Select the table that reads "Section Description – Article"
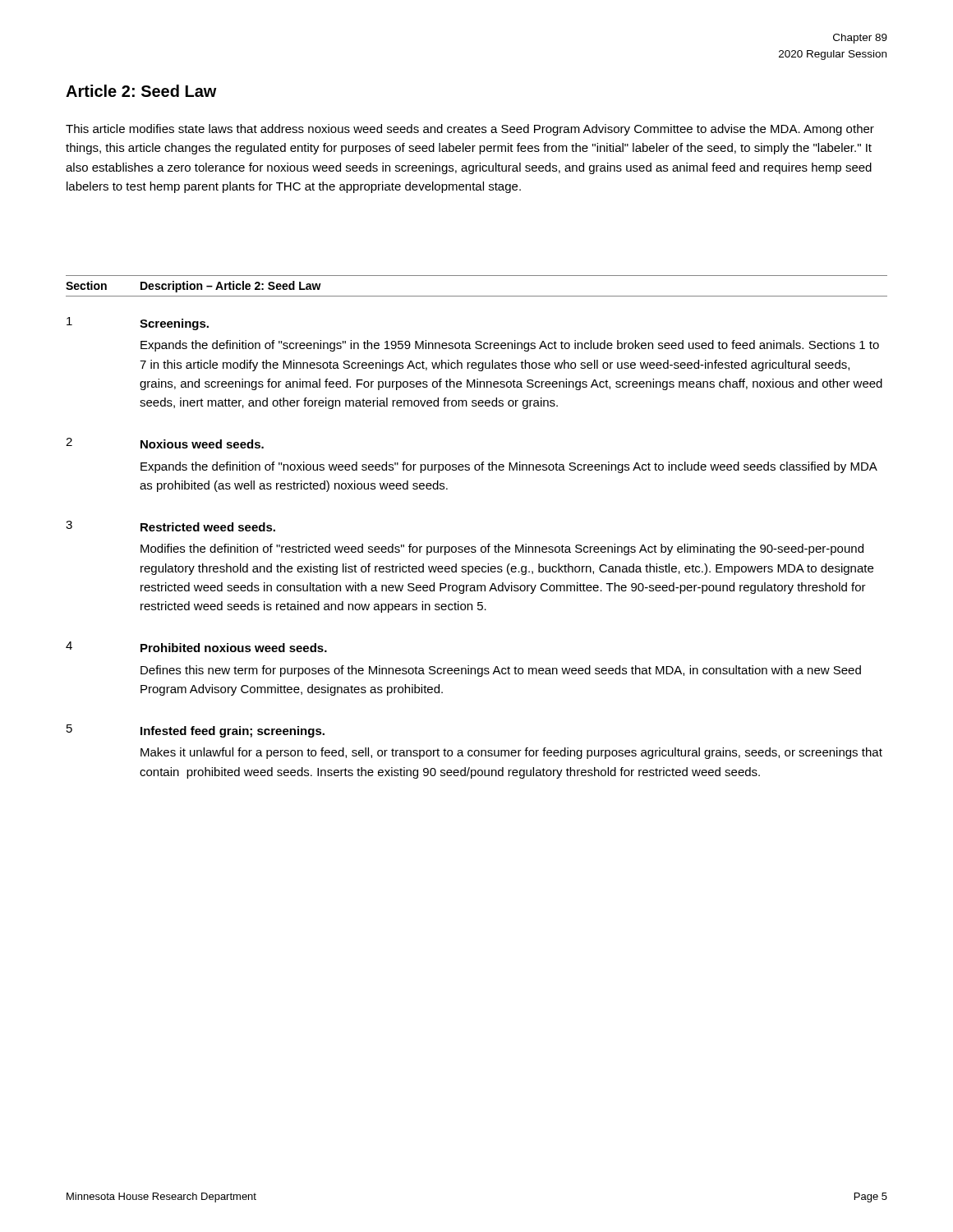 [x=476, y=286]
